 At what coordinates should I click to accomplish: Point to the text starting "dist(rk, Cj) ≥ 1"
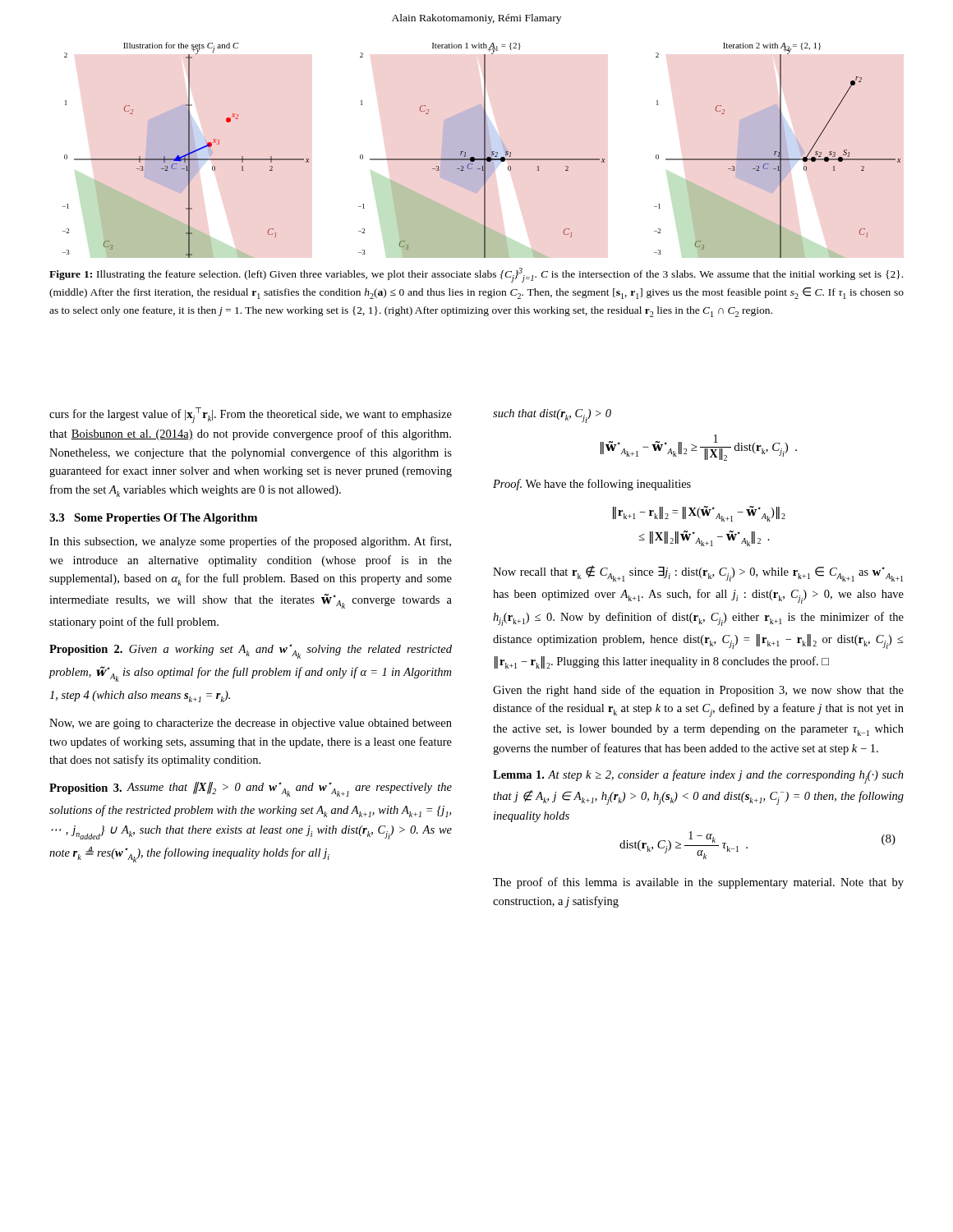pos(757,846)
